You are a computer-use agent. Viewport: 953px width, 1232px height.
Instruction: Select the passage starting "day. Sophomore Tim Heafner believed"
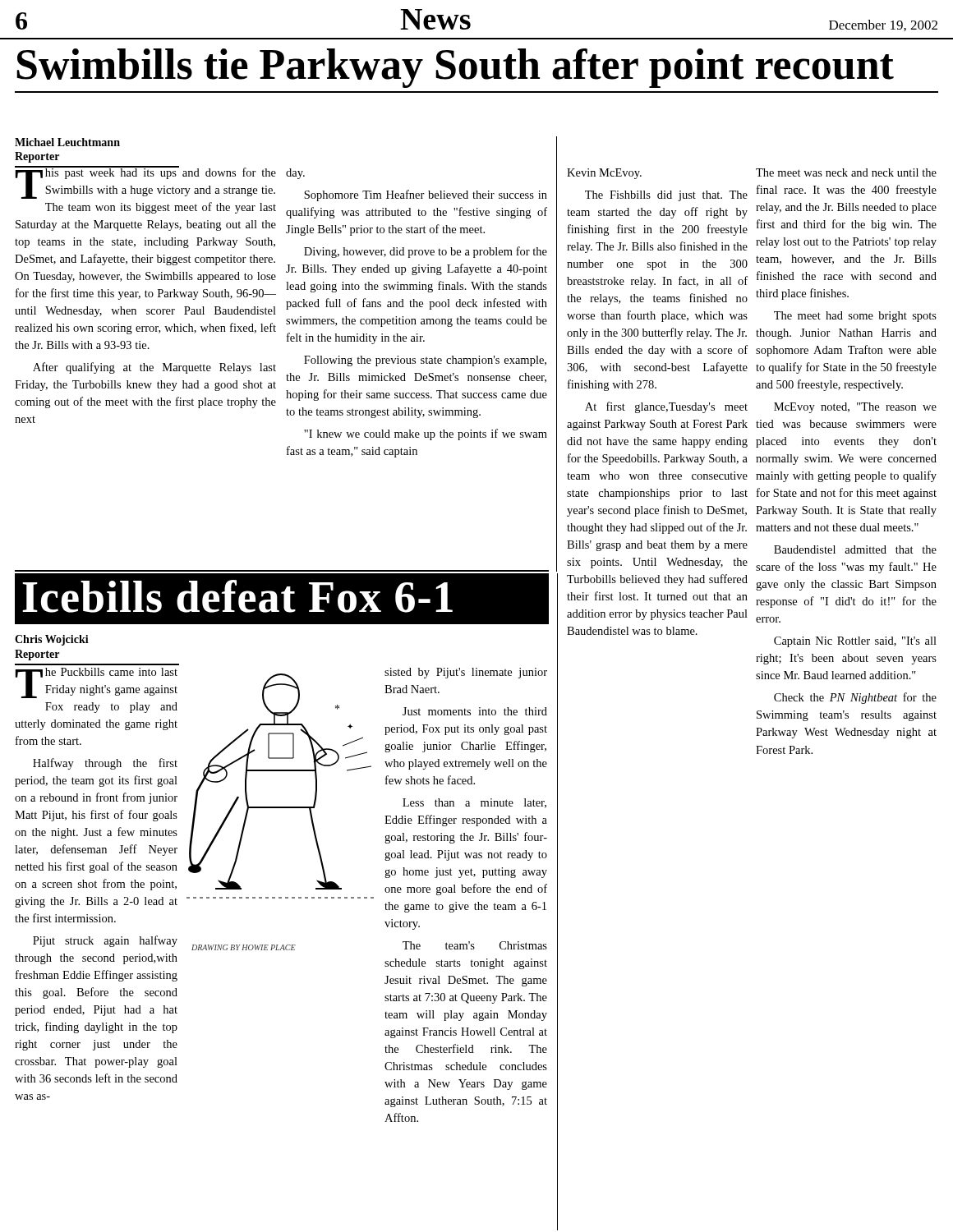[417, 312]
